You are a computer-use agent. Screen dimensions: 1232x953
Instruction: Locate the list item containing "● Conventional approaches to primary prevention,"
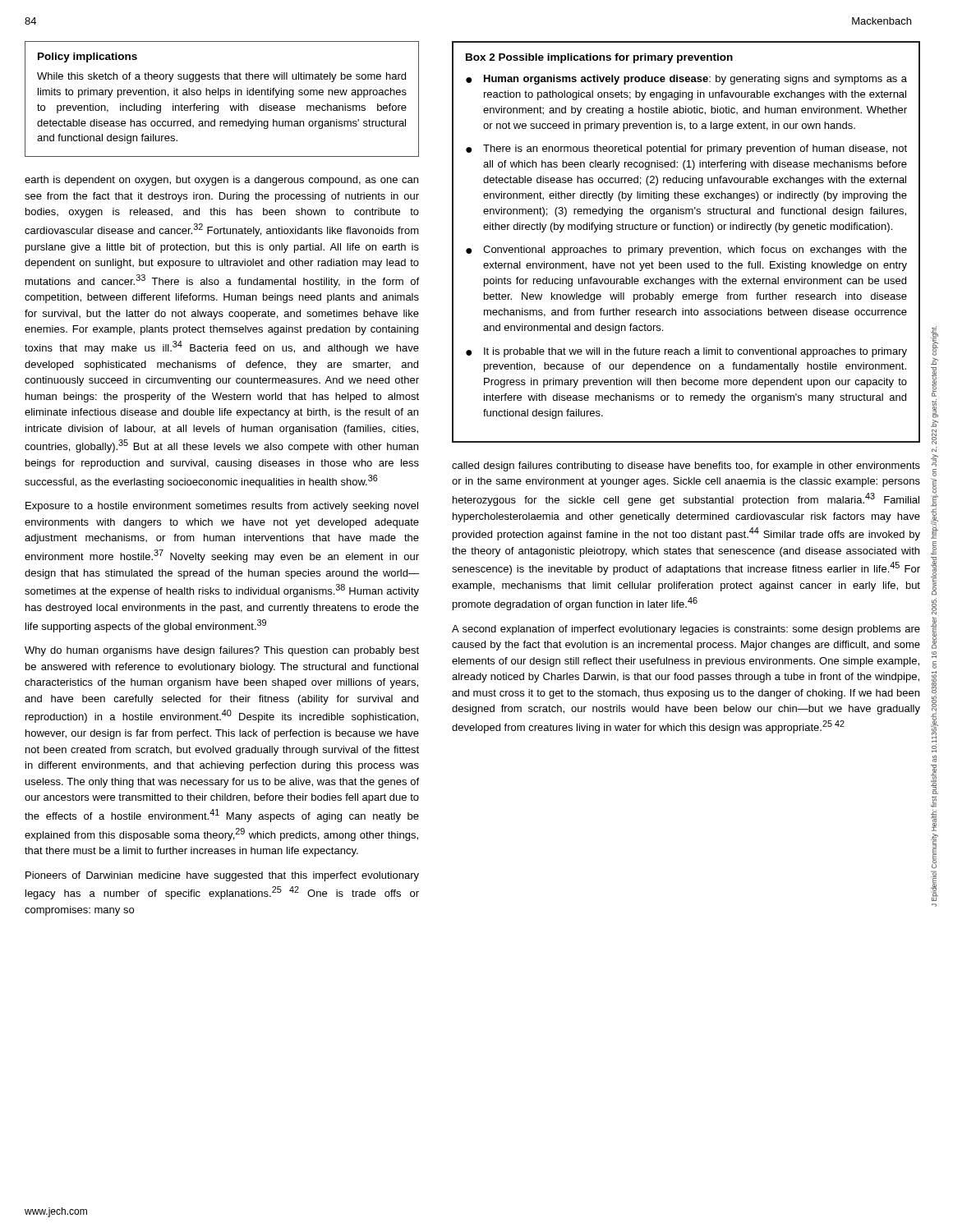pos(686,289)
